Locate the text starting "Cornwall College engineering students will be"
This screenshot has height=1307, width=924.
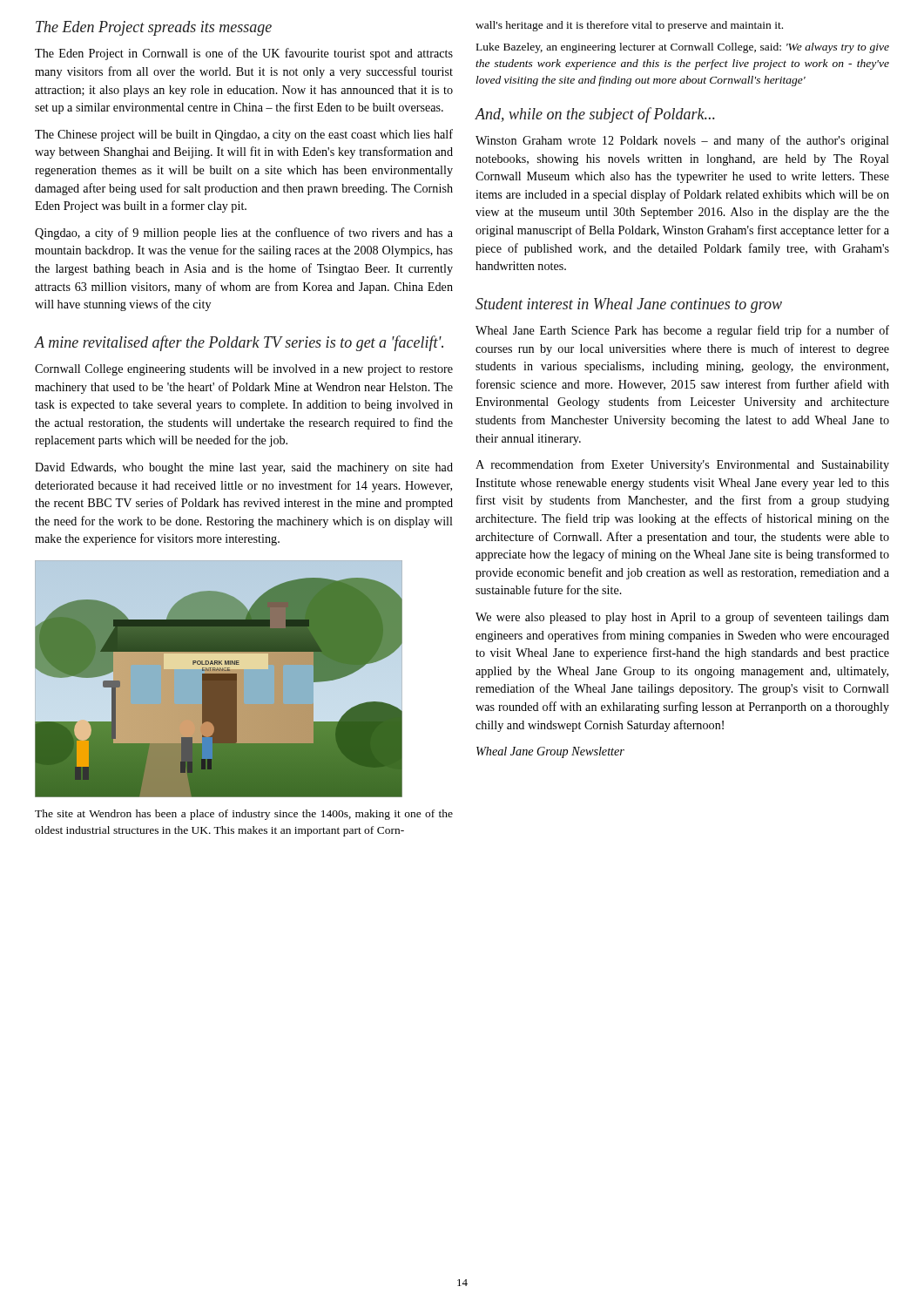pos(244,405)
